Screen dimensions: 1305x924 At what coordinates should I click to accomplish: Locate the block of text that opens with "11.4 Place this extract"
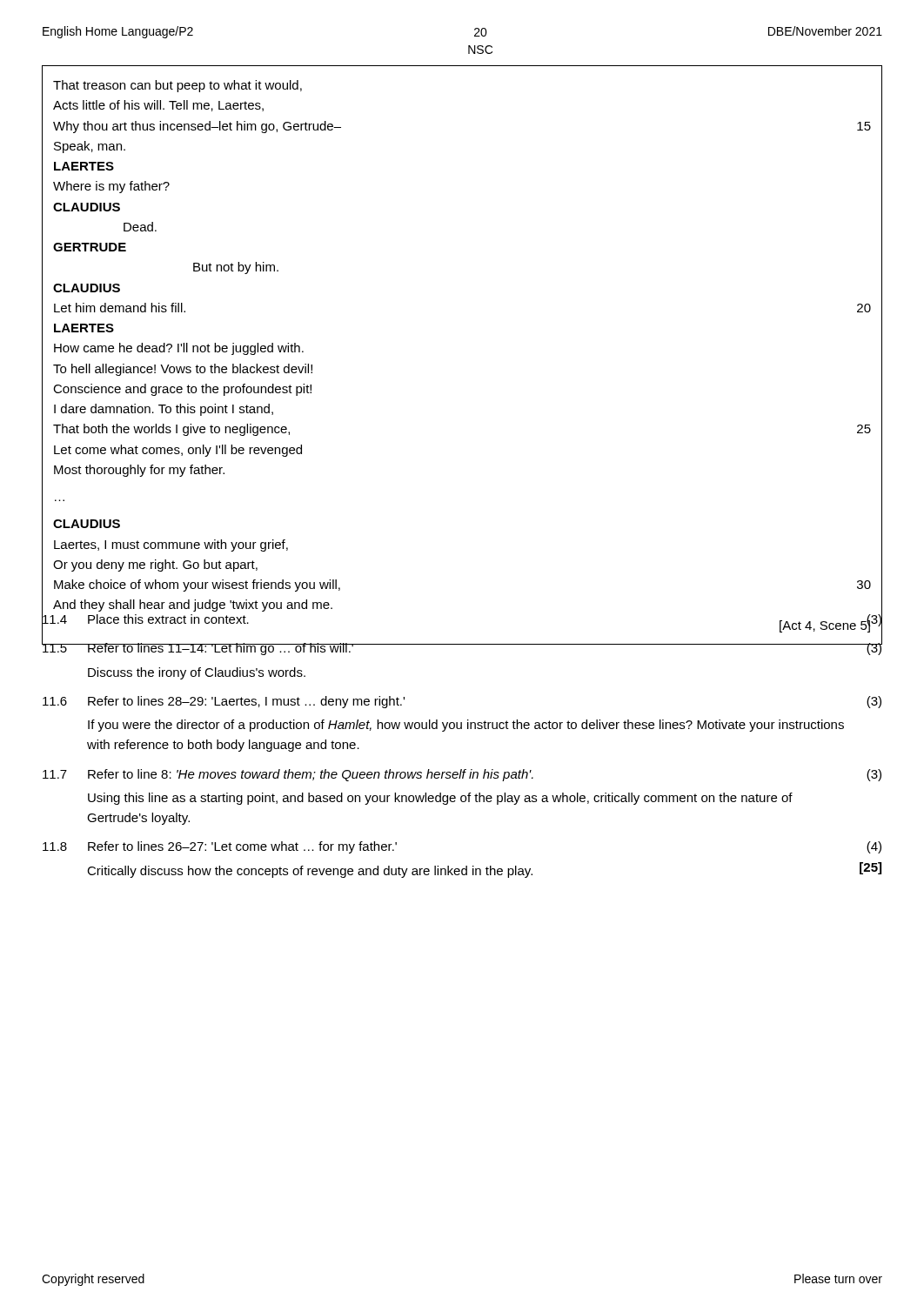coord(159,619)
